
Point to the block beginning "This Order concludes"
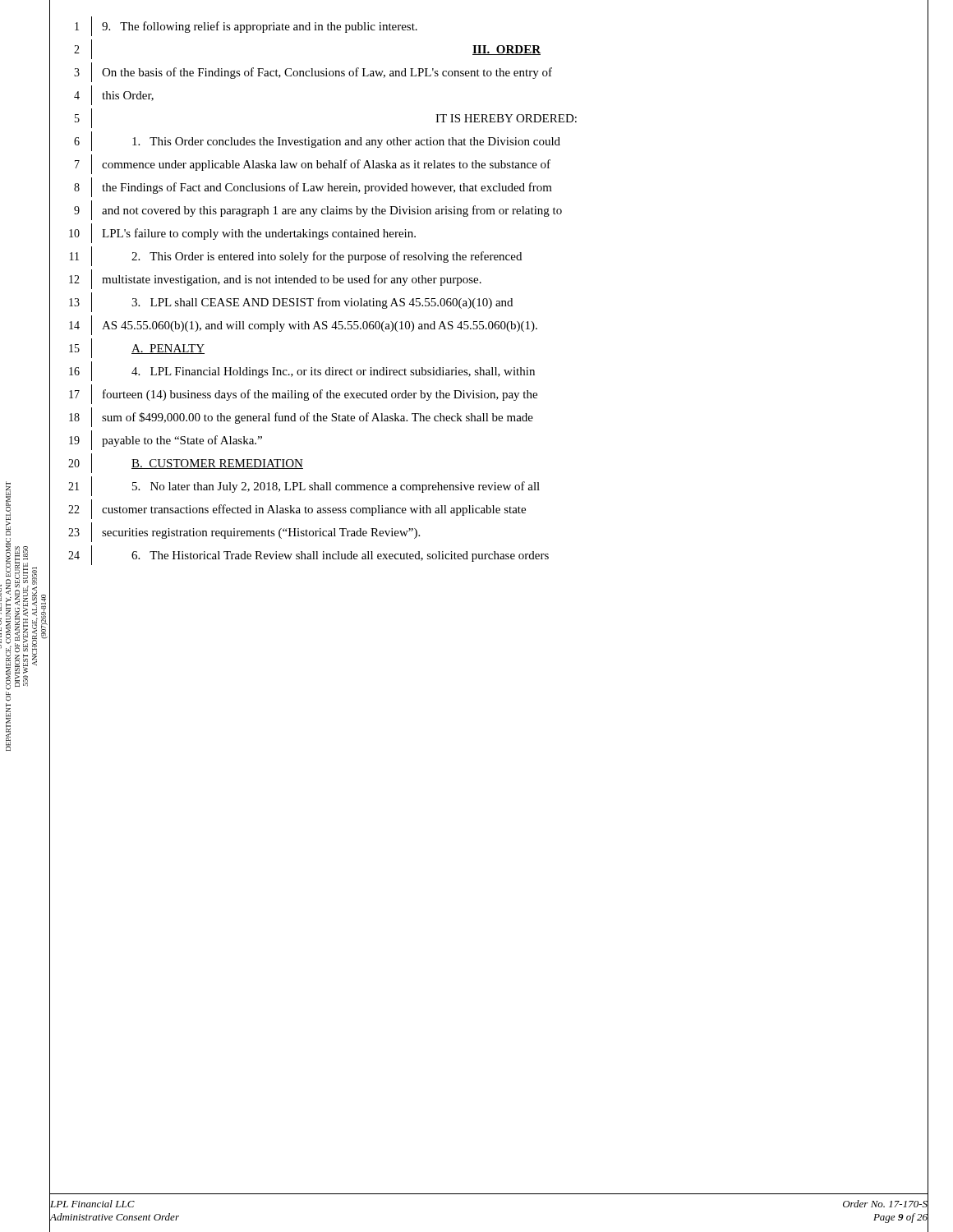(x=331, y=141)
